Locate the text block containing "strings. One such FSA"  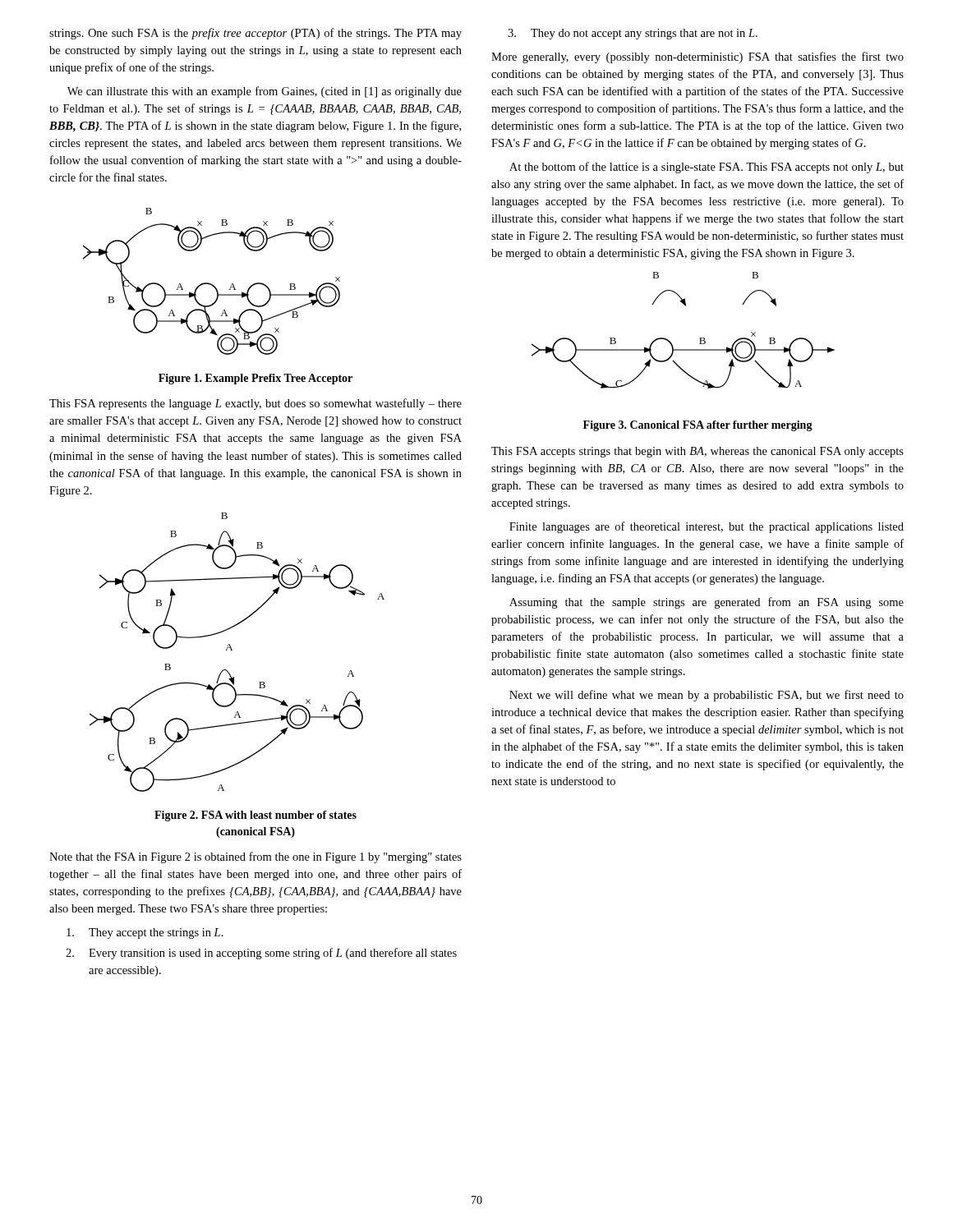[255, 106]
